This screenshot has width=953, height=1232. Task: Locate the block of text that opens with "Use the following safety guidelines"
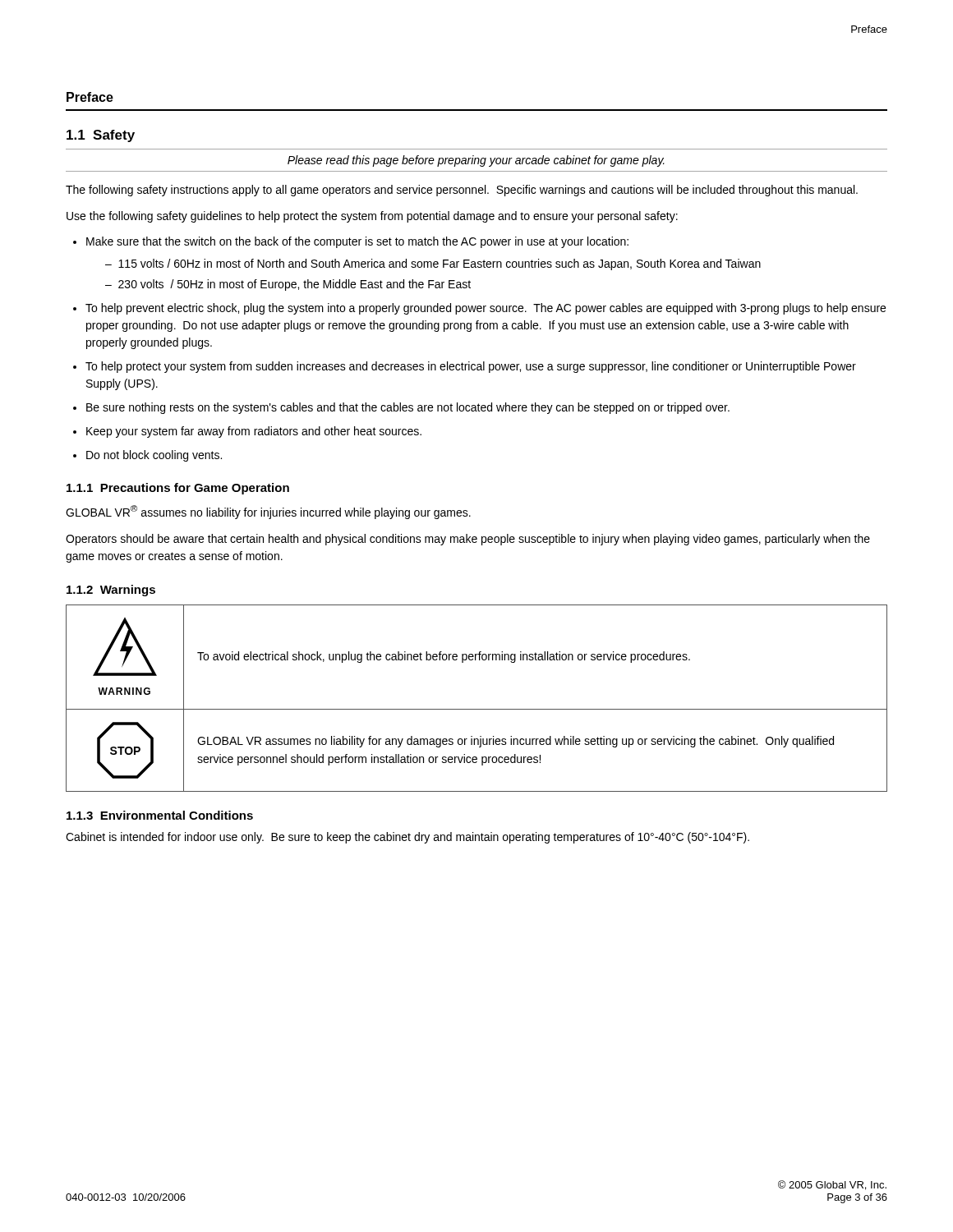[372, 216]
